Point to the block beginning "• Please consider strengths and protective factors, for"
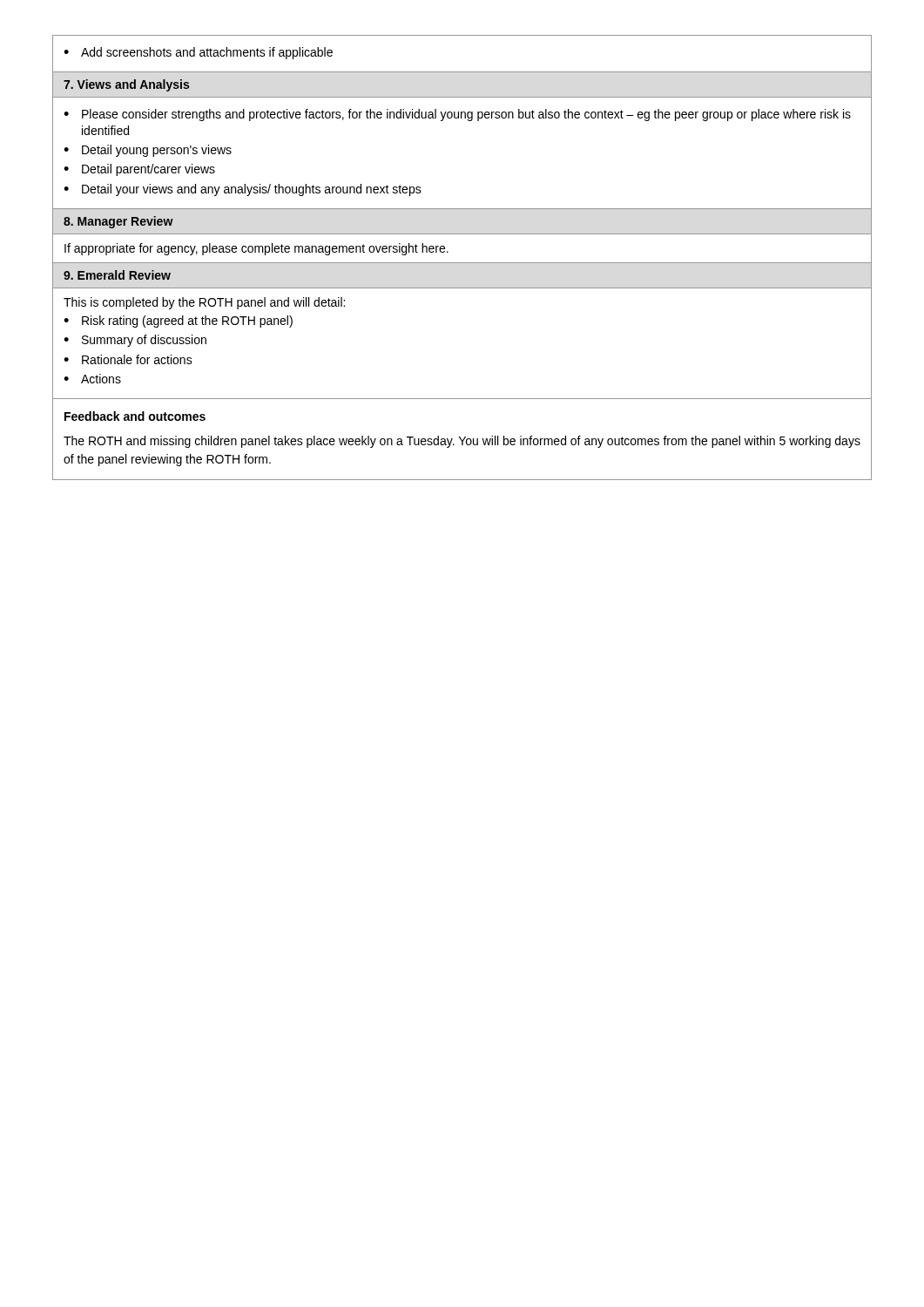Viewport: 924px width, 1307px height. tap(462, 123)
